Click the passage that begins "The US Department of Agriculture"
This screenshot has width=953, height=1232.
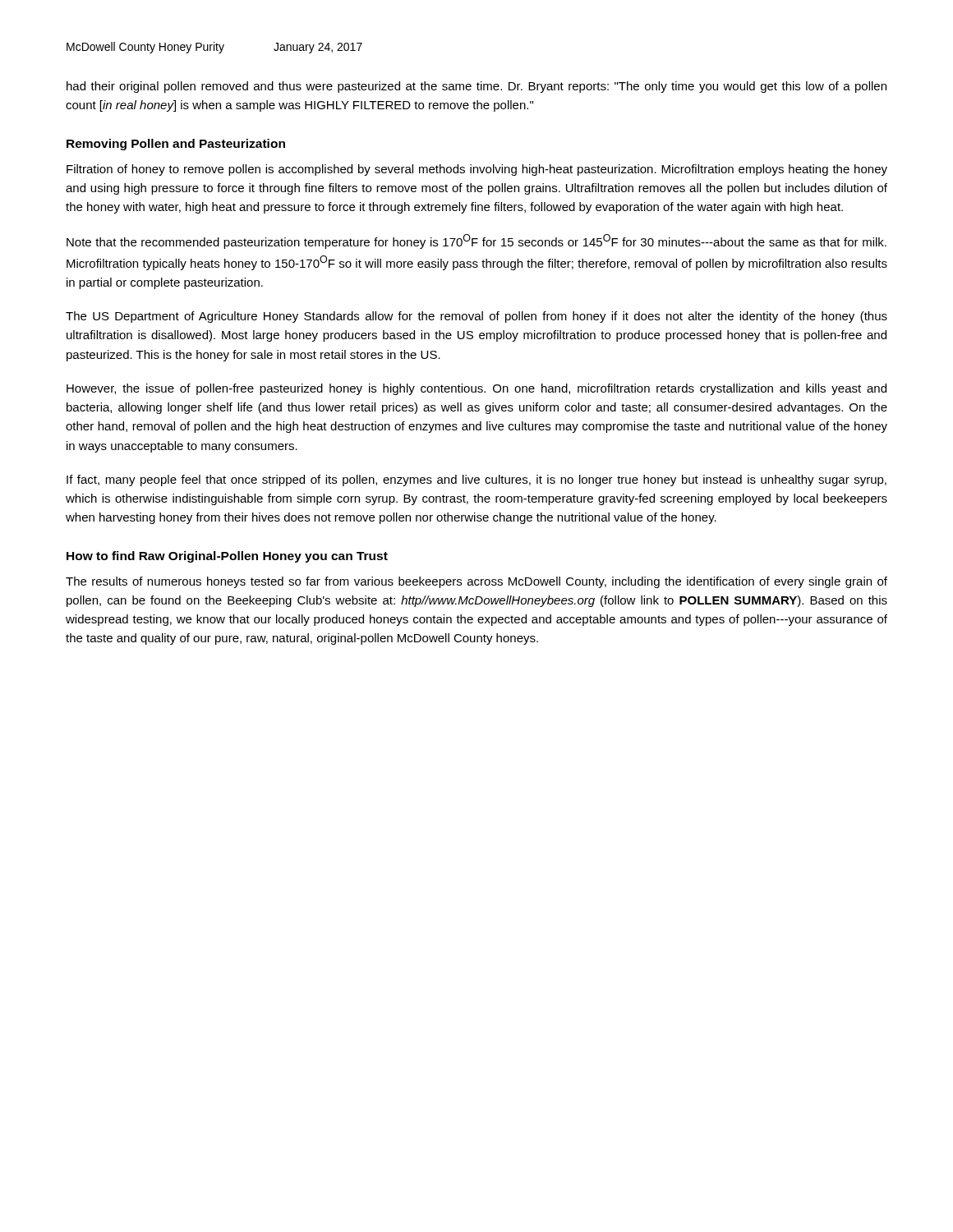[476, 335]
